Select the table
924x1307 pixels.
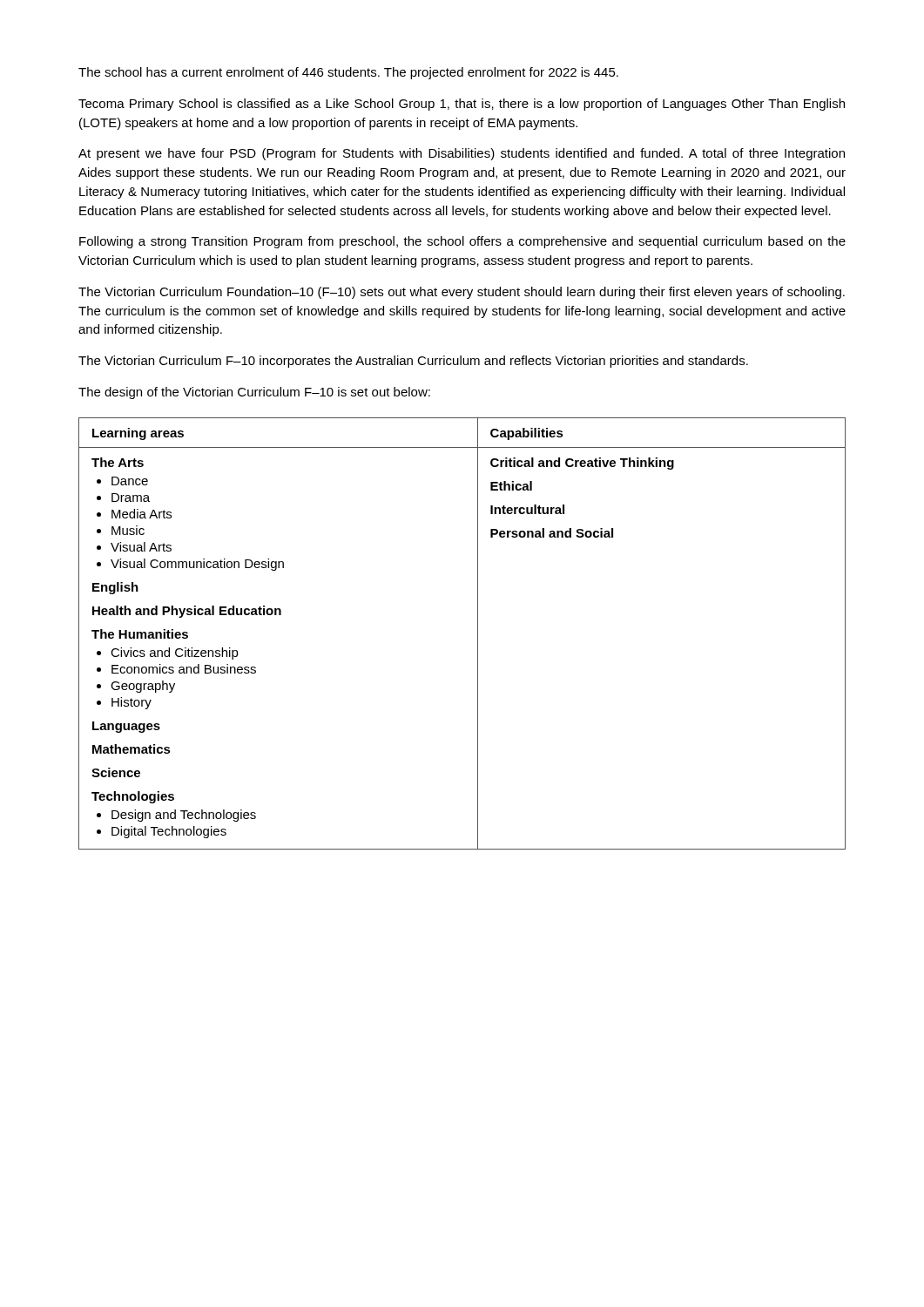(x=462, y=633)
